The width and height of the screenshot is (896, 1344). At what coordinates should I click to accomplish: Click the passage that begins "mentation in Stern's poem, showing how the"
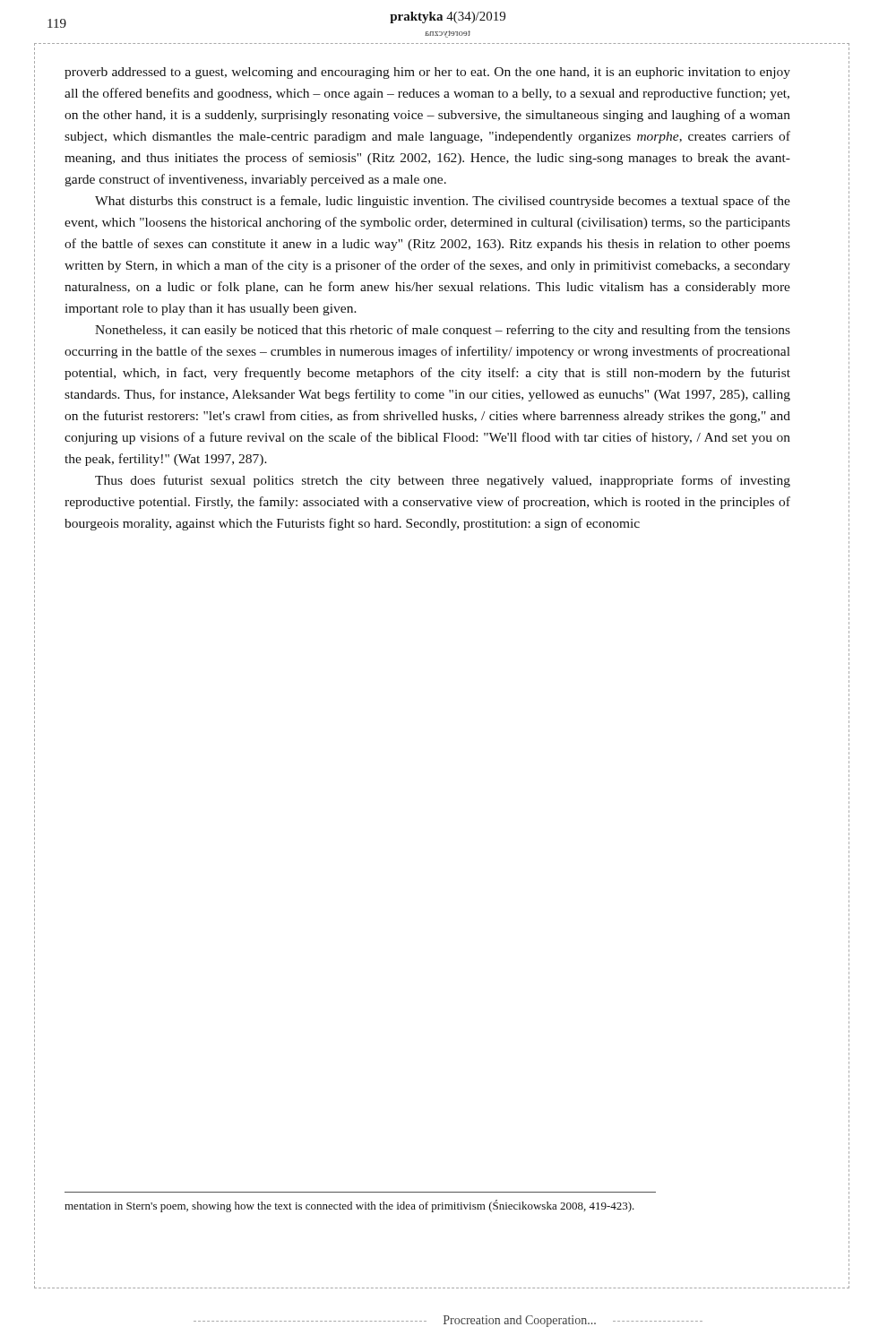pyautogui.click(x=350, y=1206)
